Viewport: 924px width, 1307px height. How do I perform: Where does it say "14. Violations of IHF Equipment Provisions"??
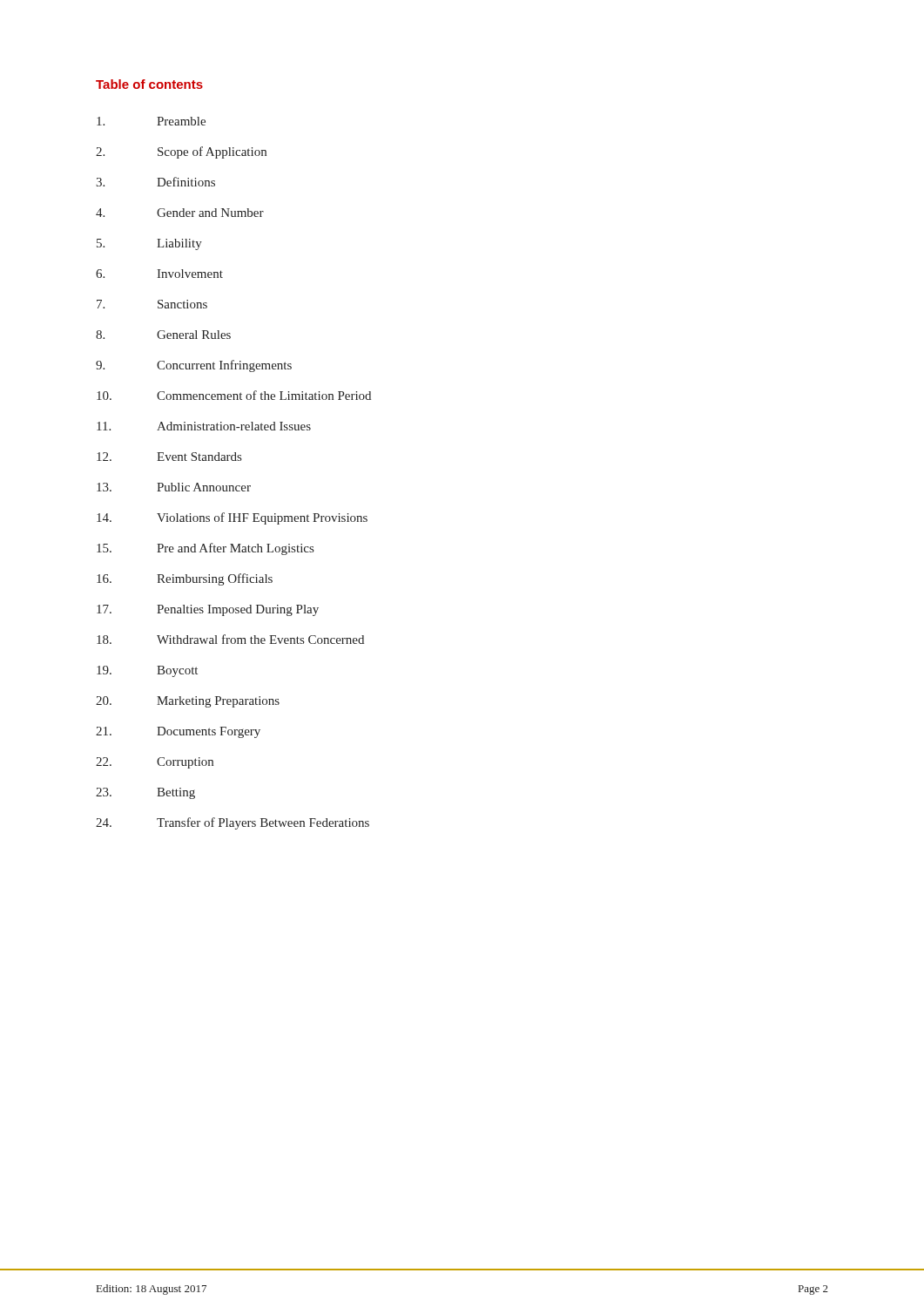point(232,518)
